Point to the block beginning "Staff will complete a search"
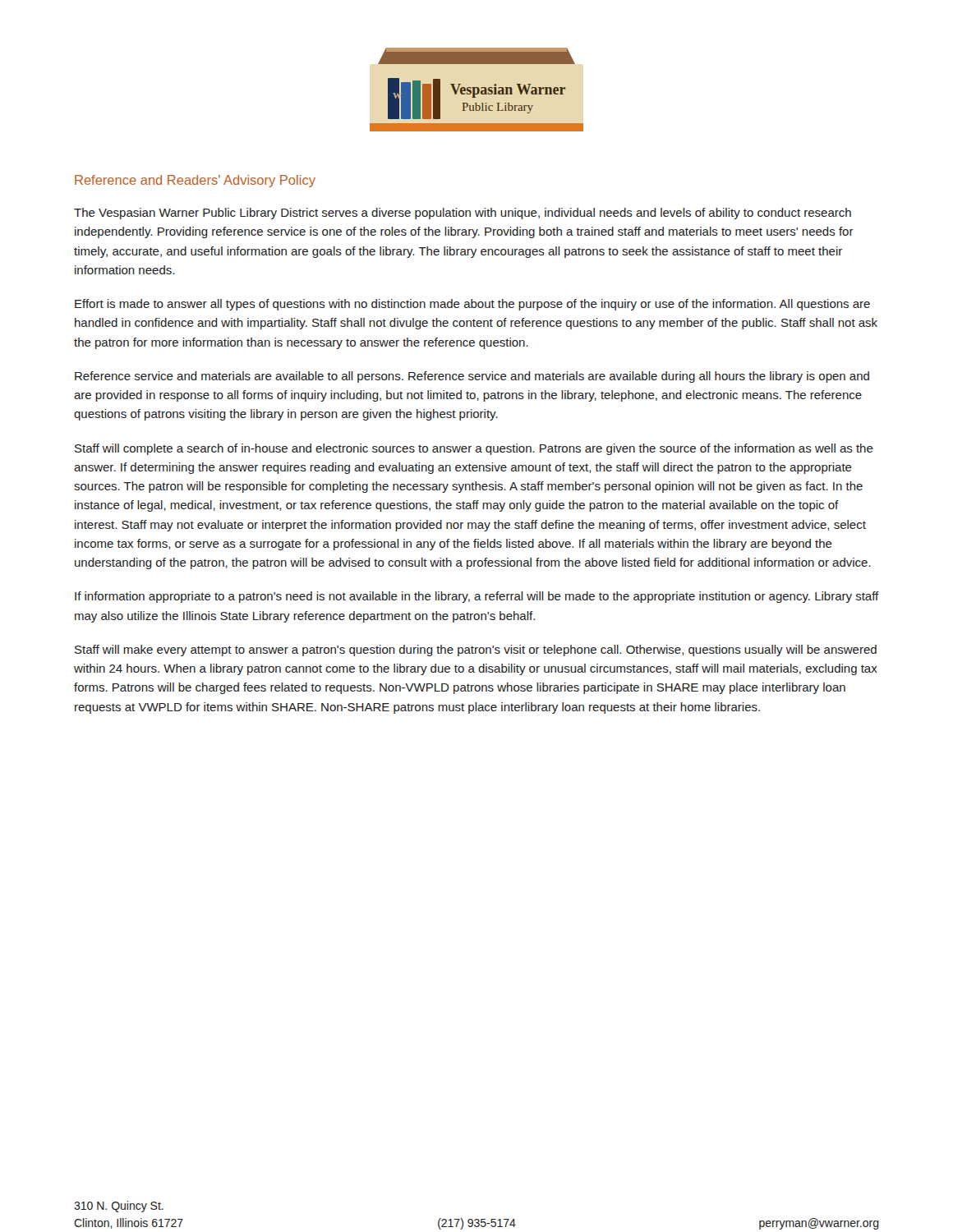The width and height of the screenshot is (953, 1232). click(x=474, y=505)
